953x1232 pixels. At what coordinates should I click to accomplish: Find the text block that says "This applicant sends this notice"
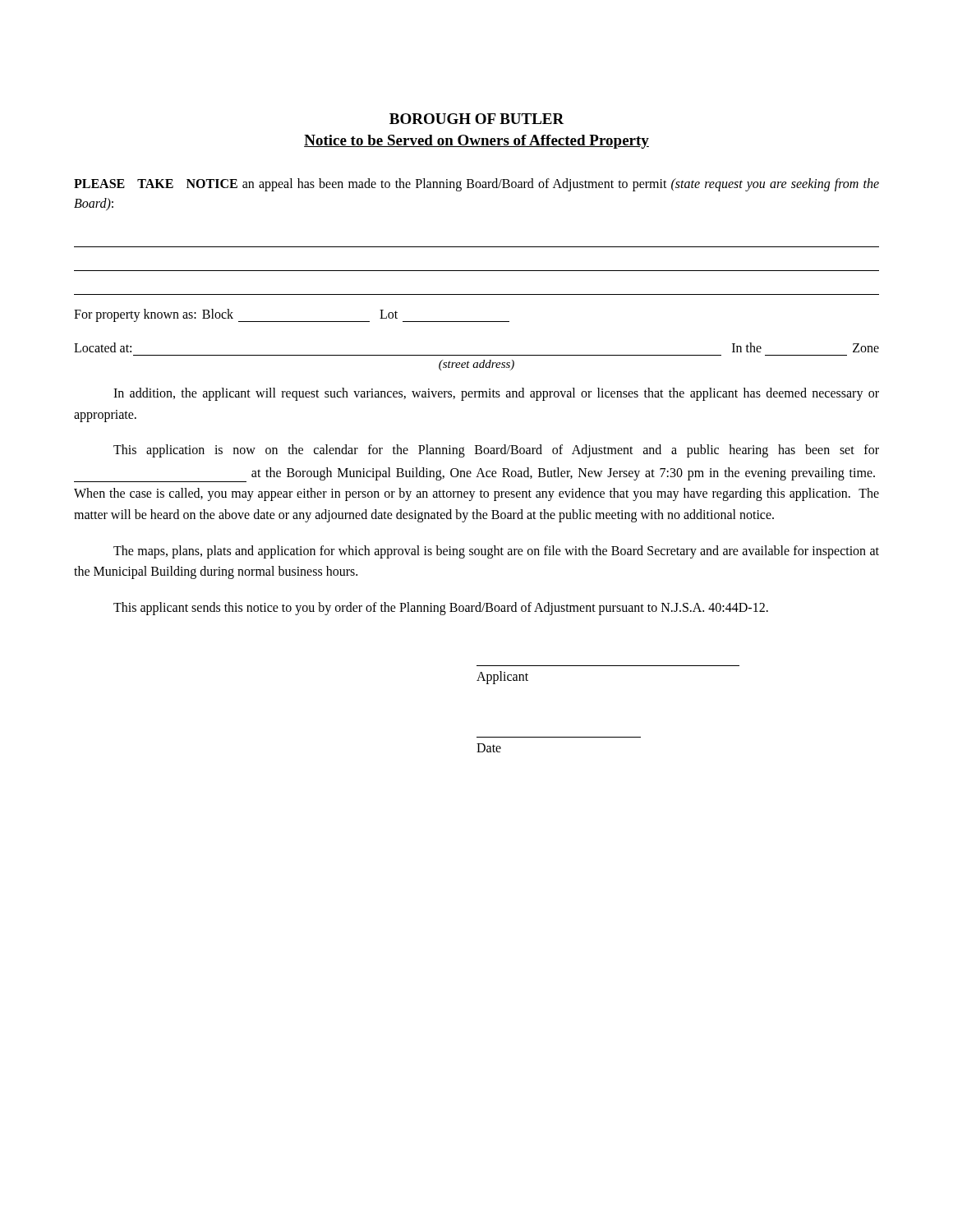[441, 607]
